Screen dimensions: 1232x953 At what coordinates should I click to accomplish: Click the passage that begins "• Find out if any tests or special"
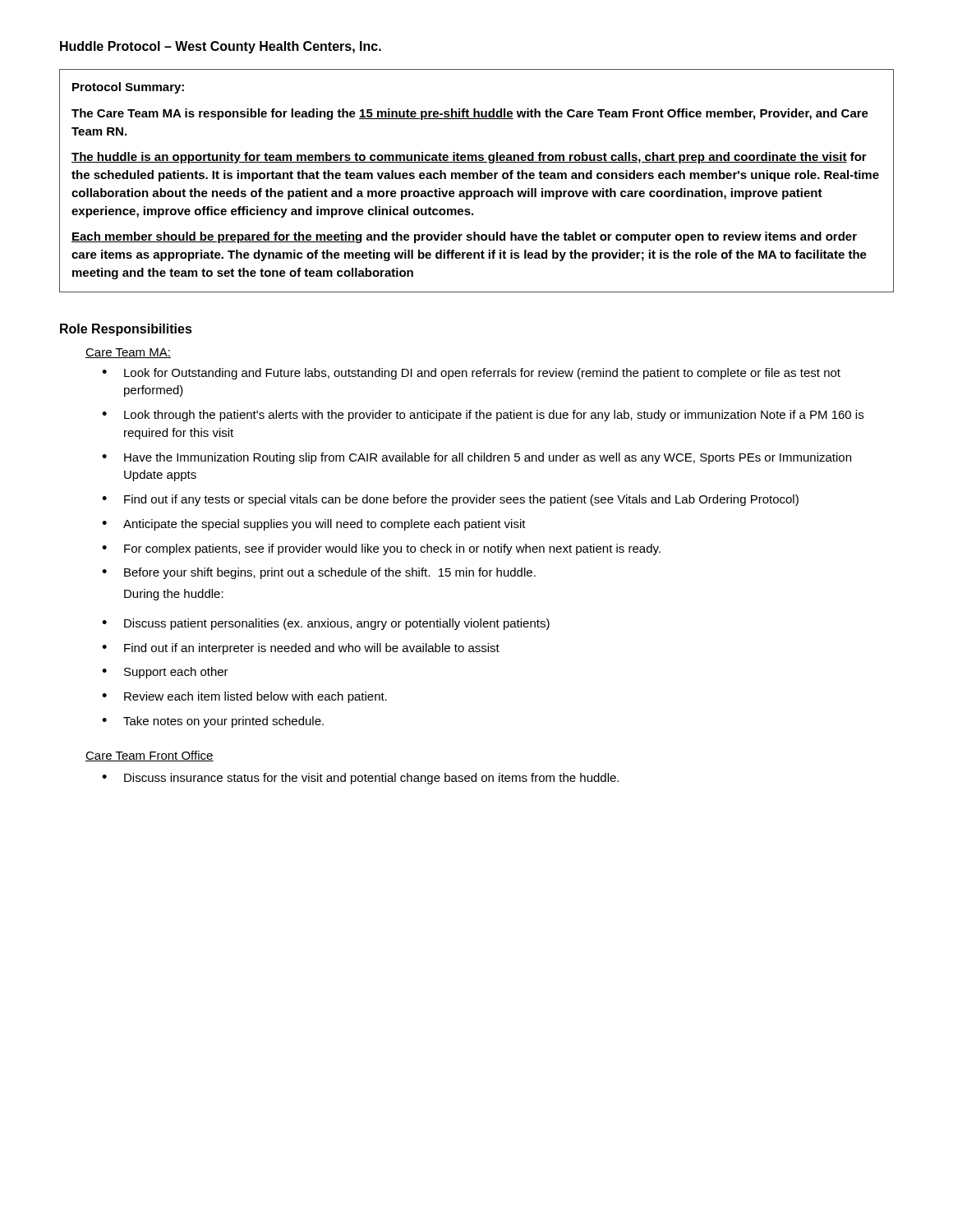pyautogui.click(x=498, y=499)
